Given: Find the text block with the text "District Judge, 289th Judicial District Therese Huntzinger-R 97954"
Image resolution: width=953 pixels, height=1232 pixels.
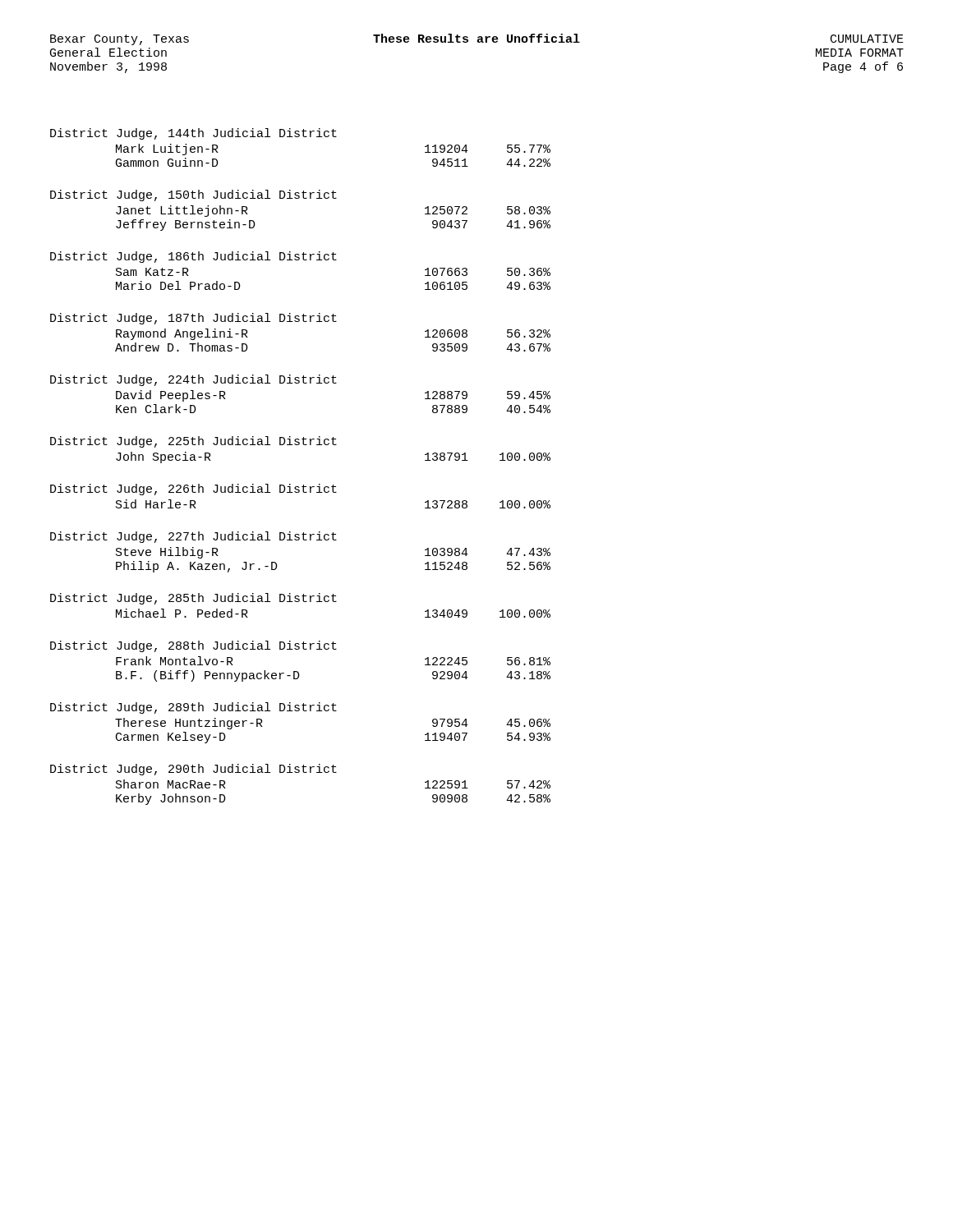Looking at the screenshot, I should pyautogui.click(x=476, y=723).
